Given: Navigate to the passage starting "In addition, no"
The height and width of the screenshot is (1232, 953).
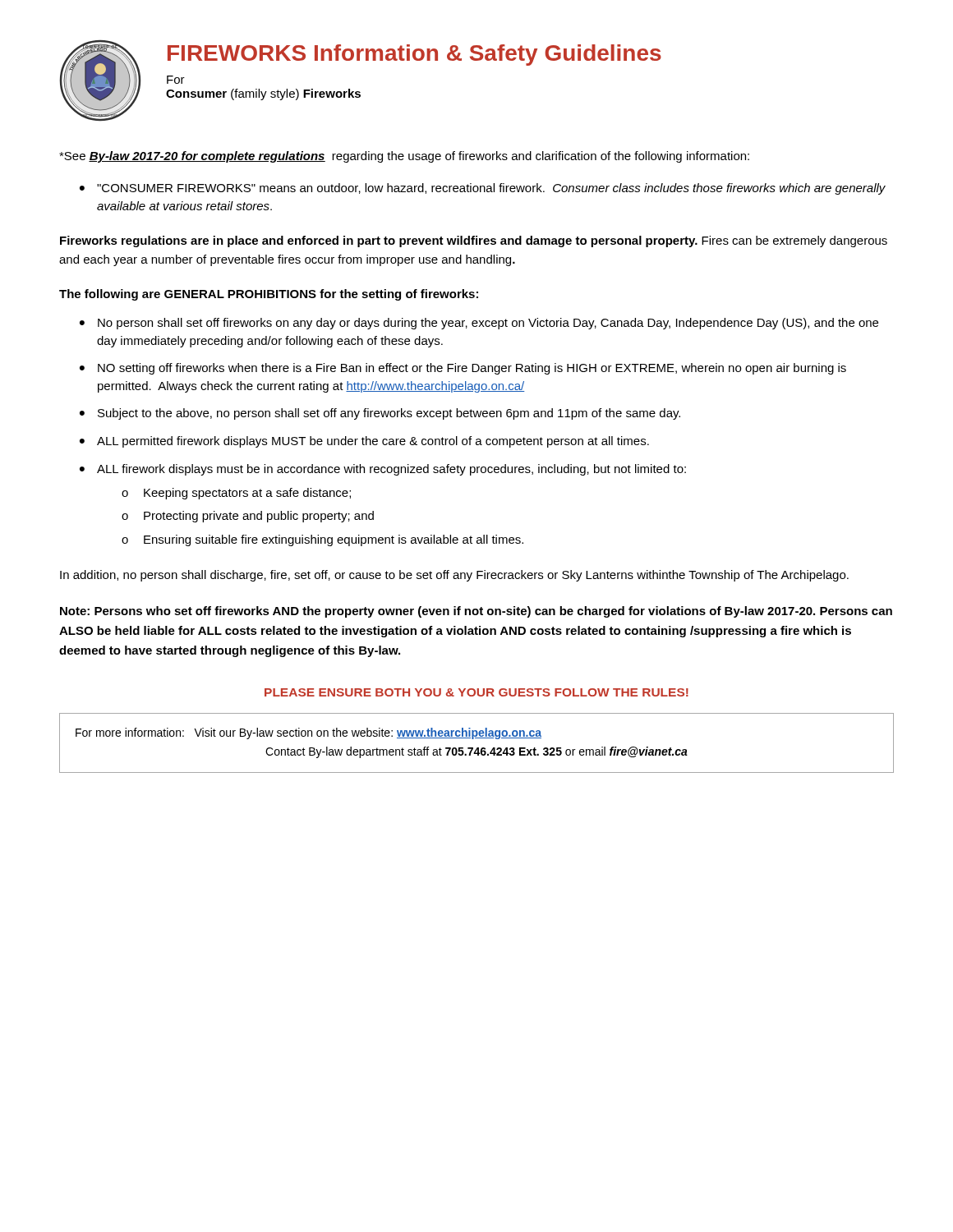Looking at the screenshot, I should pos(454,575).
